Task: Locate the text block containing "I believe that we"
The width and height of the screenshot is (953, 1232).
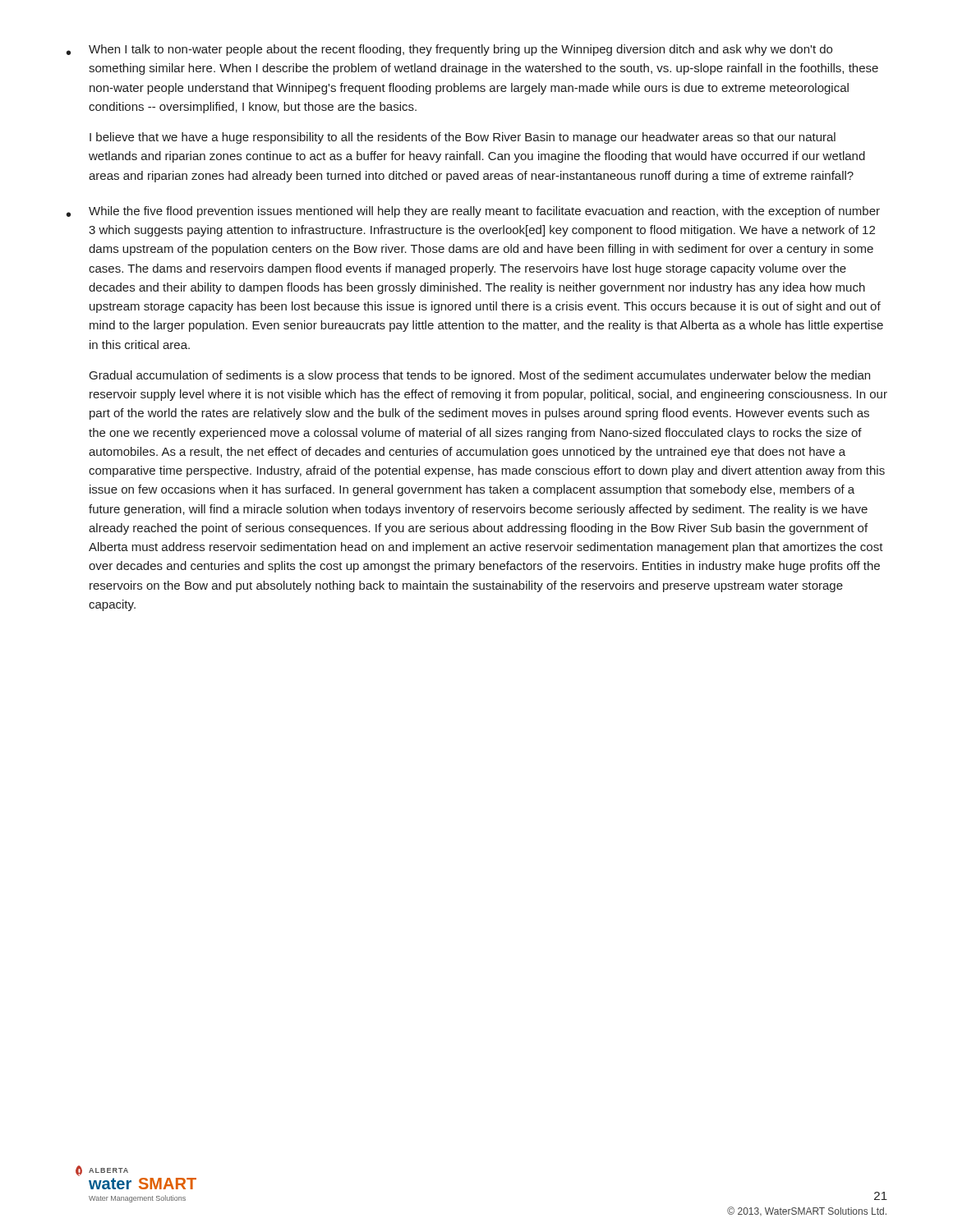Action: 477,156
